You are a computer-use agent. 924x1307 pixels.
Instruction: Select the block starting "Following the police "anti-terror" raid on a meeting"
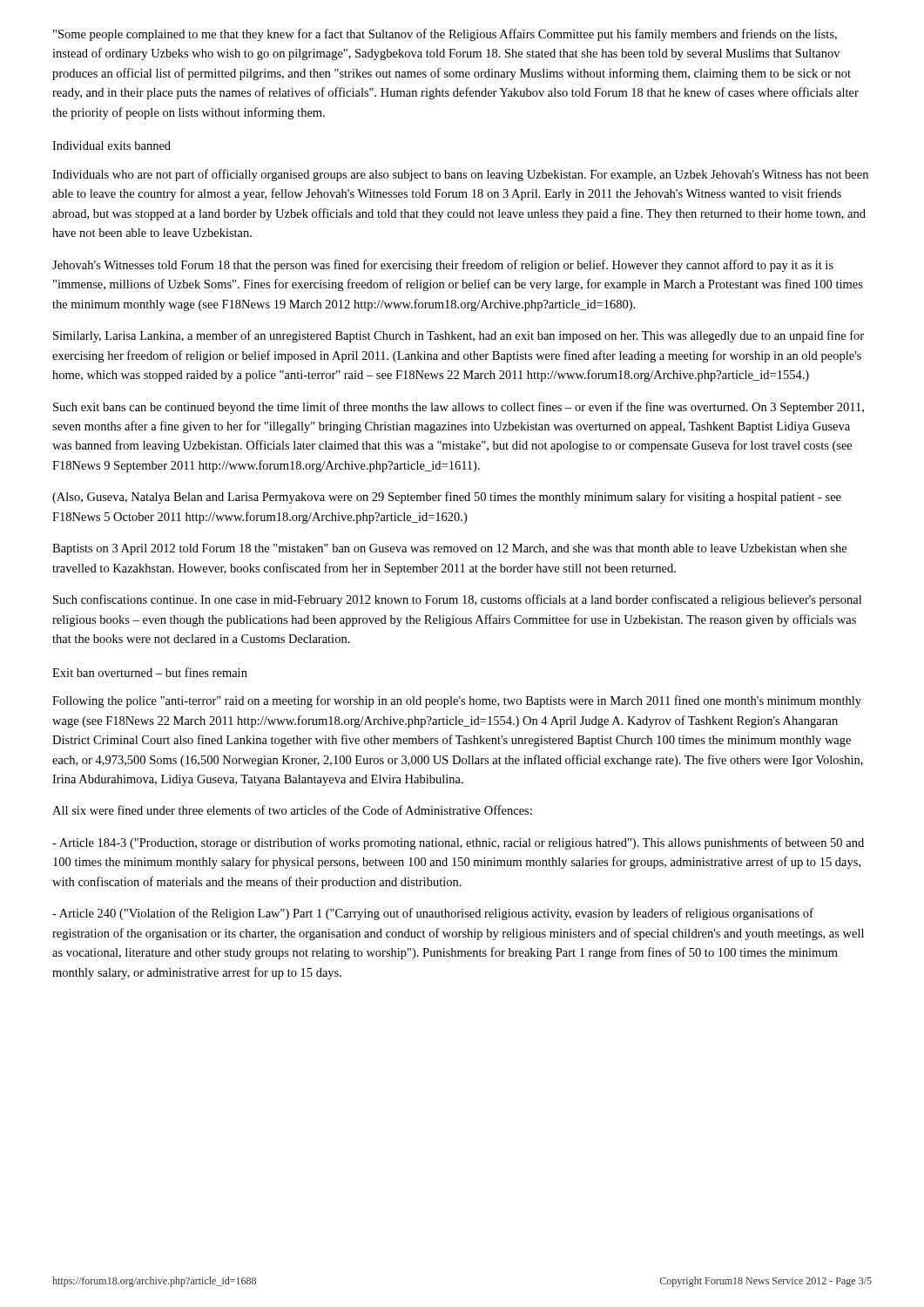tap(458, 740)
